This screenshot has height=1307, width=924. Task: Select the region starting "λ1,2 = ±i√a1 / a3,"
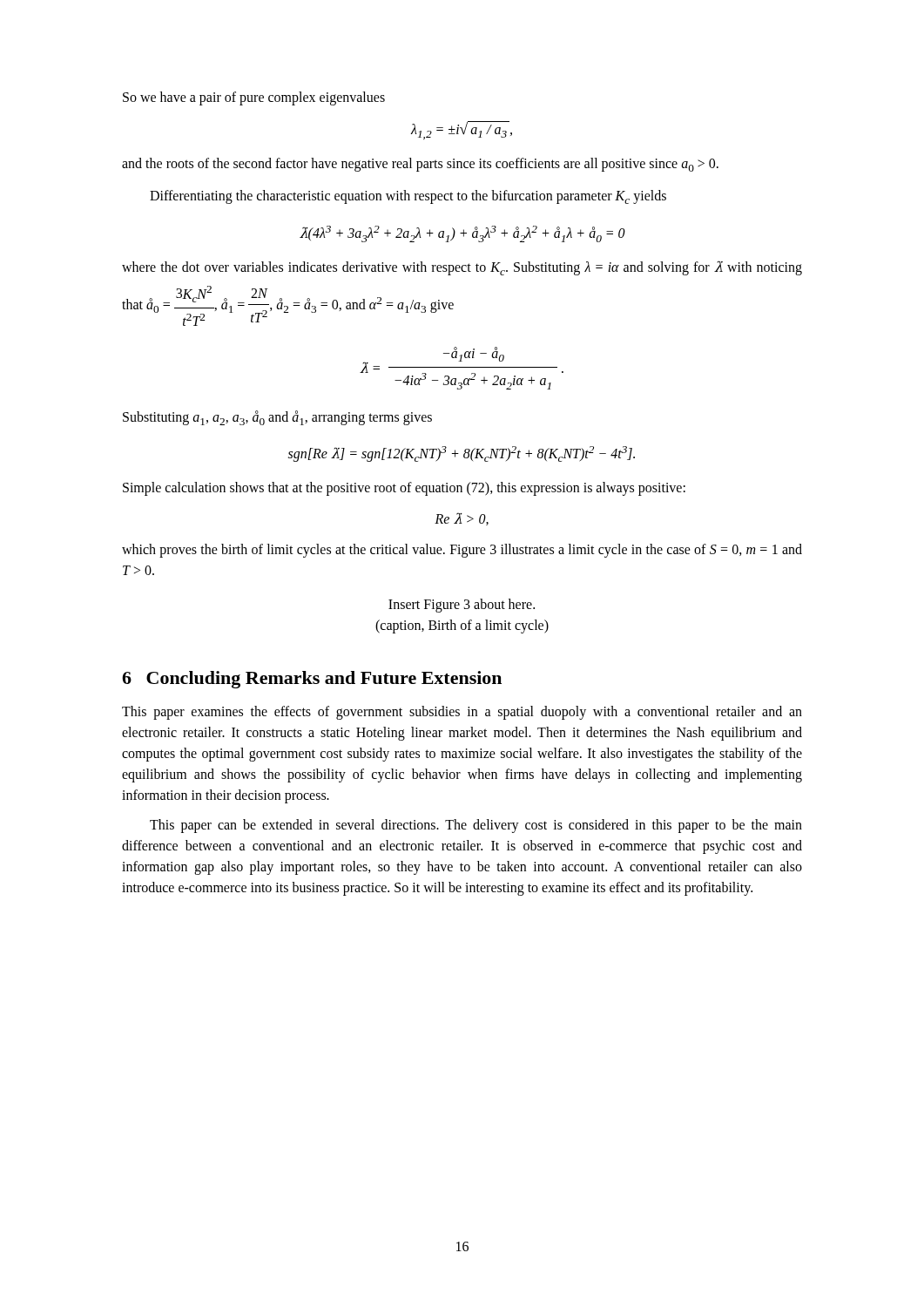point(462,131)
